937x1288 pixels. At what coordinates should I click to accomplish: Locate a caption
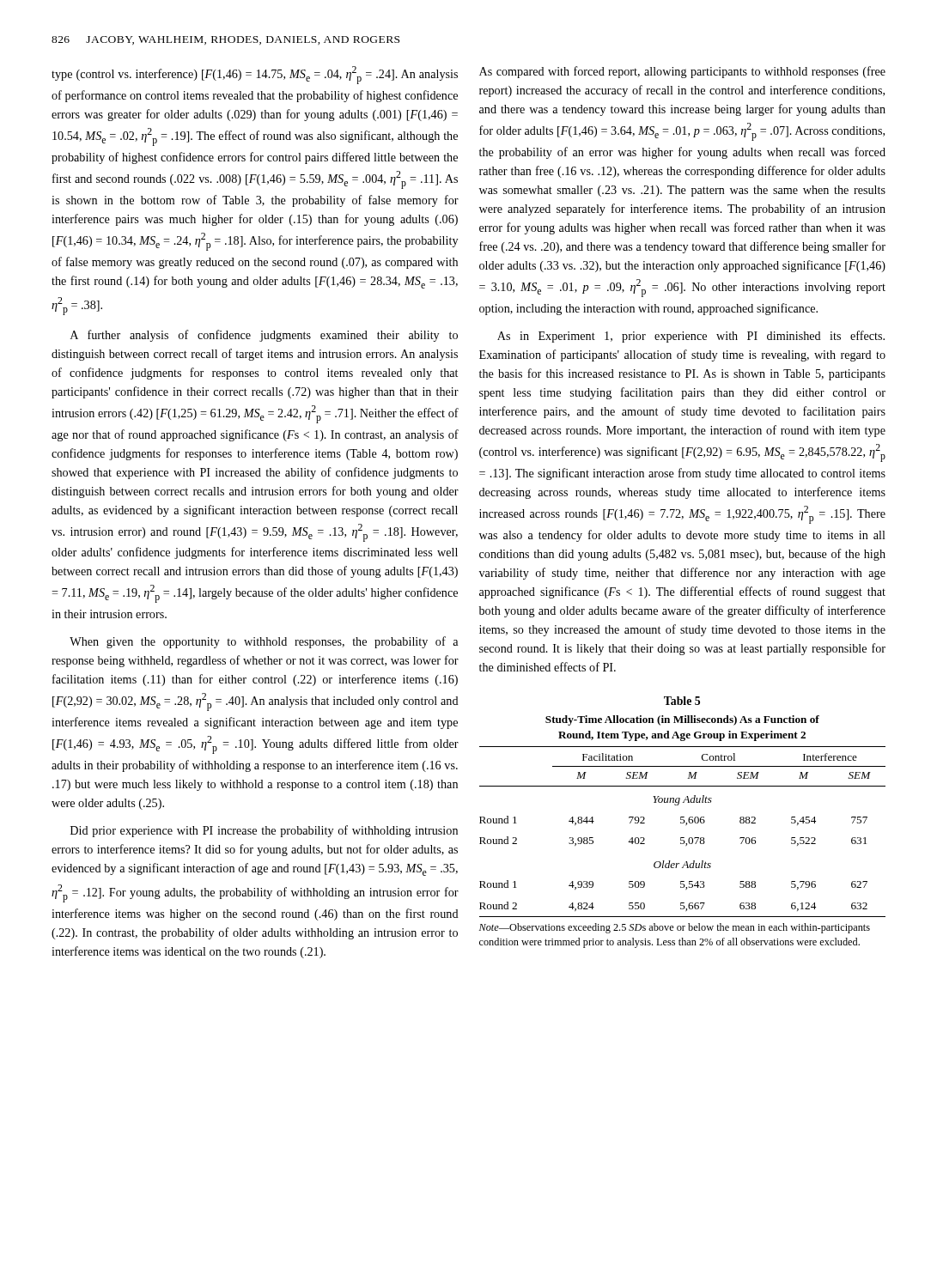point(682,717)
